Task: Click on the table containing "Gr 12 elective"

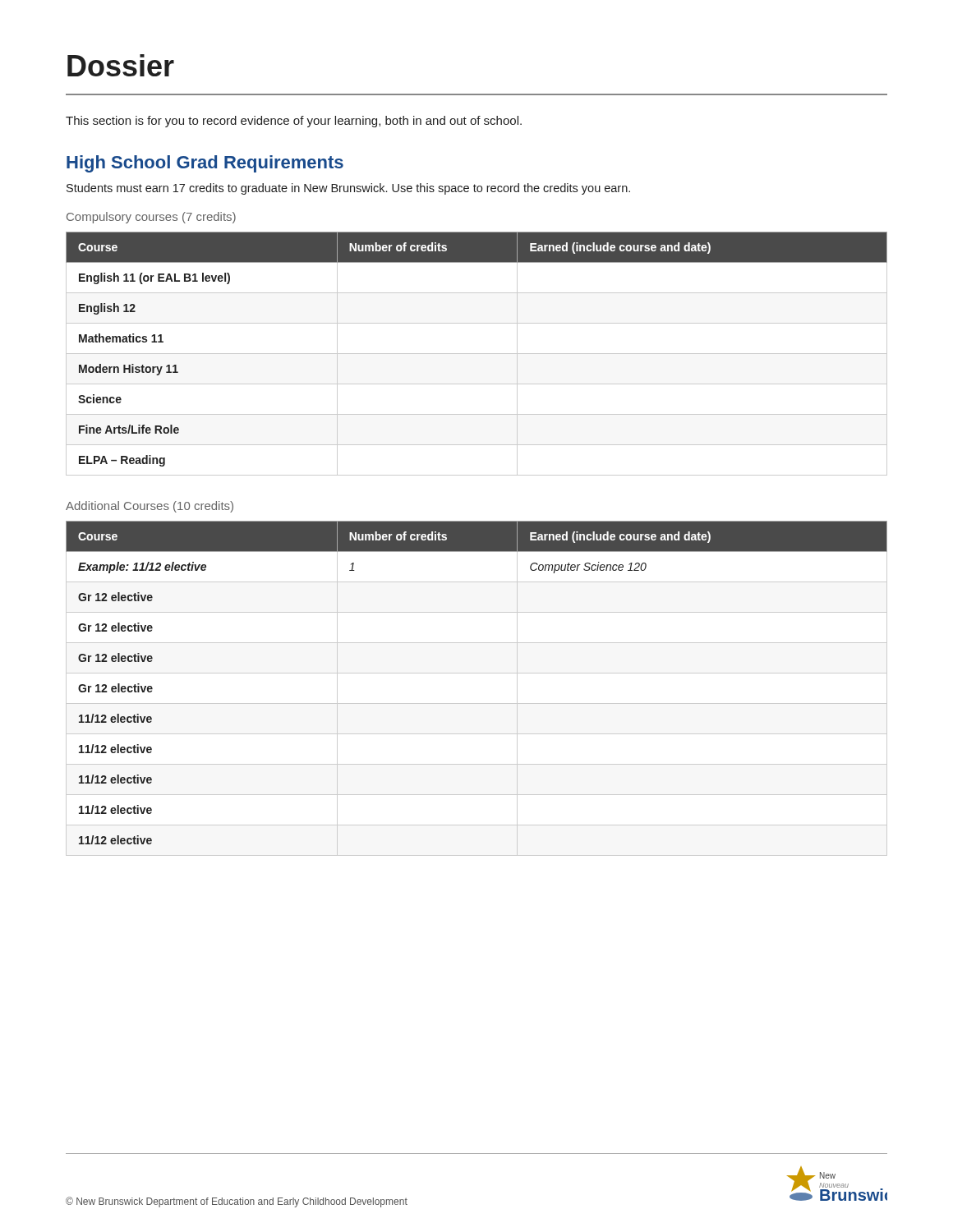Action: point(476,688)
